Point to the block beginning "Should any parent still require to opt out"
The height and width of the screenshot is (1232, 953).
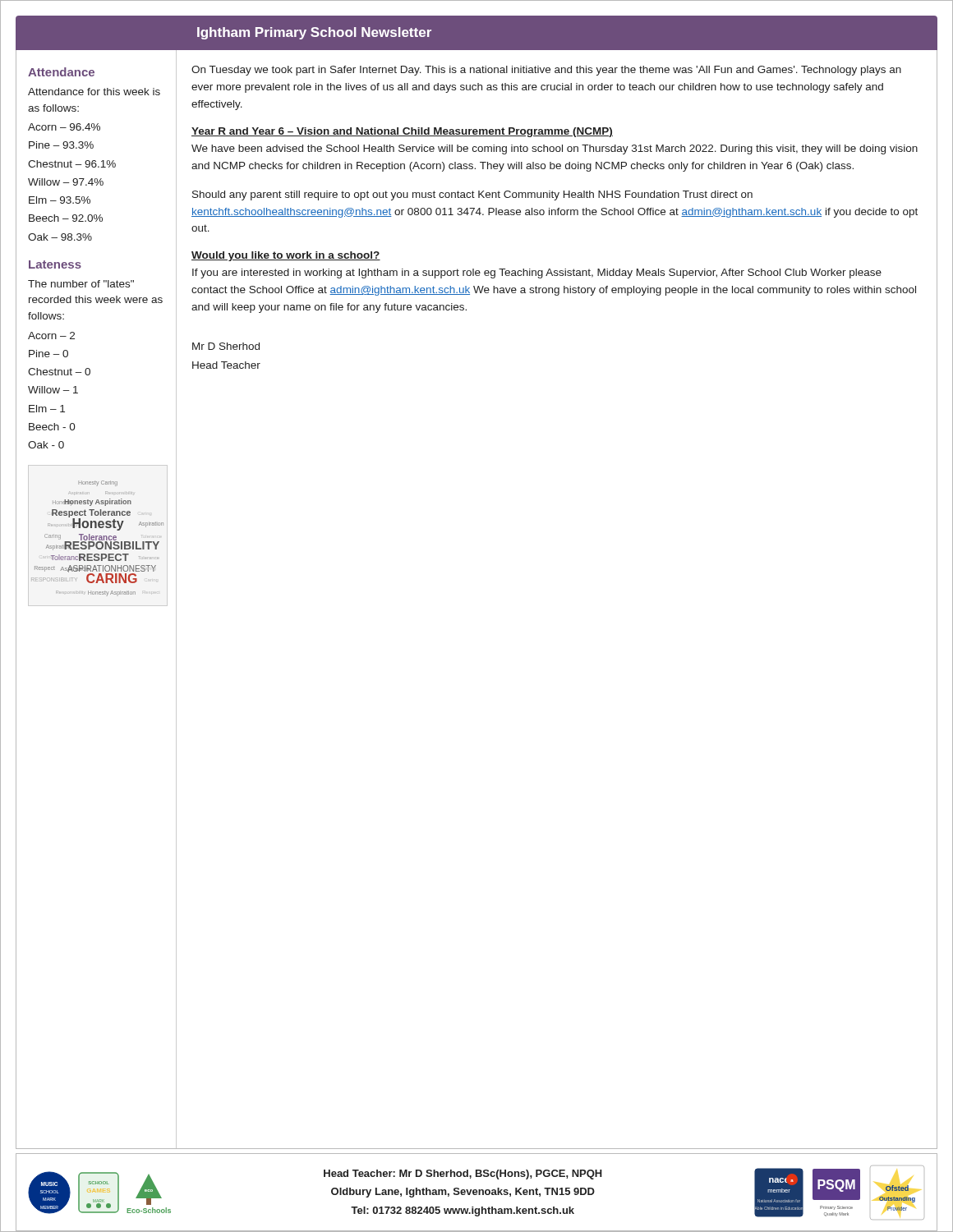click(x=555, y=211)
